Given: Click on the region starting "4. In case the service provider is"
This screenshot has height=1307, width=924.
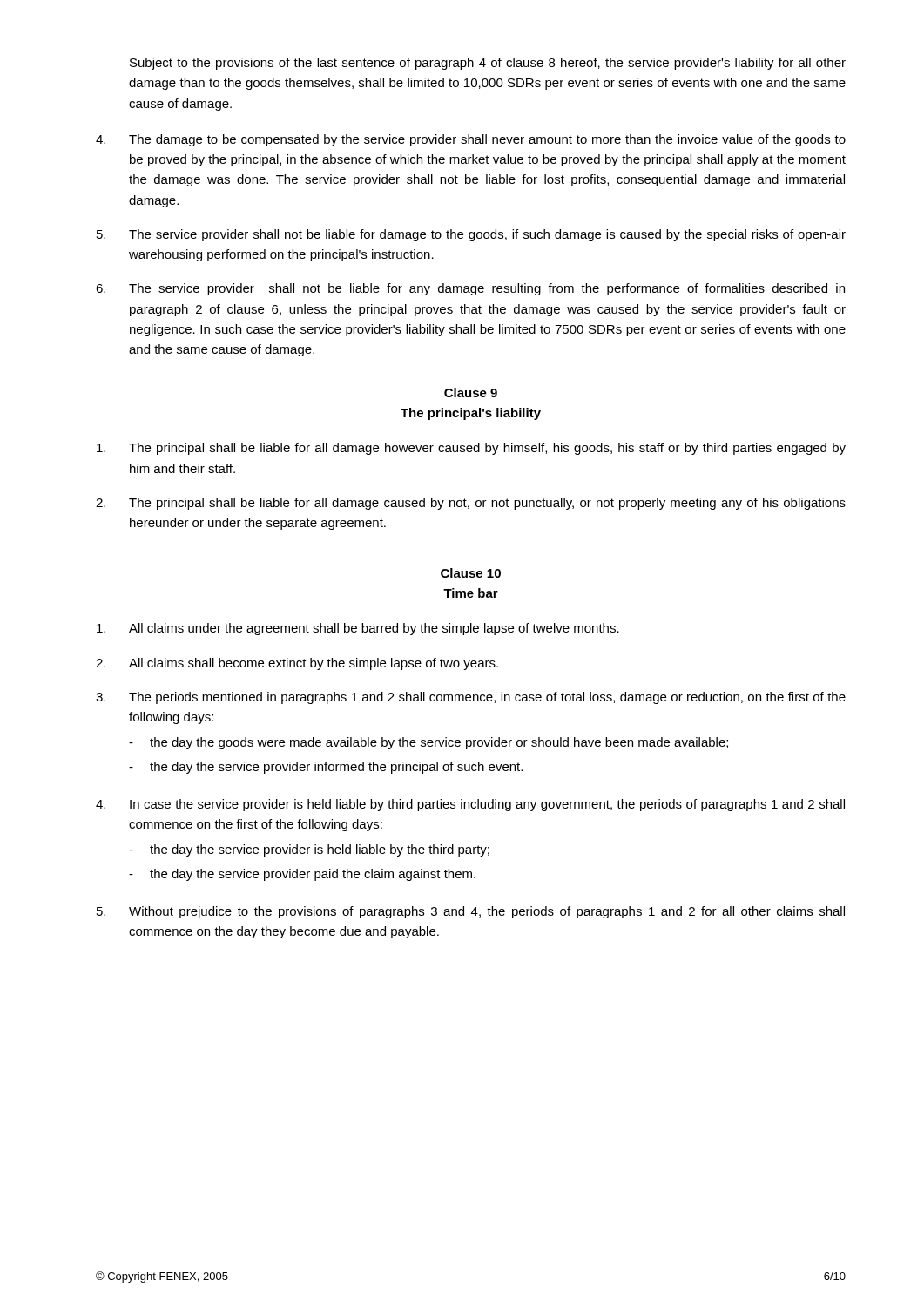Looking at the screenshot, I should tap(471, 840).
